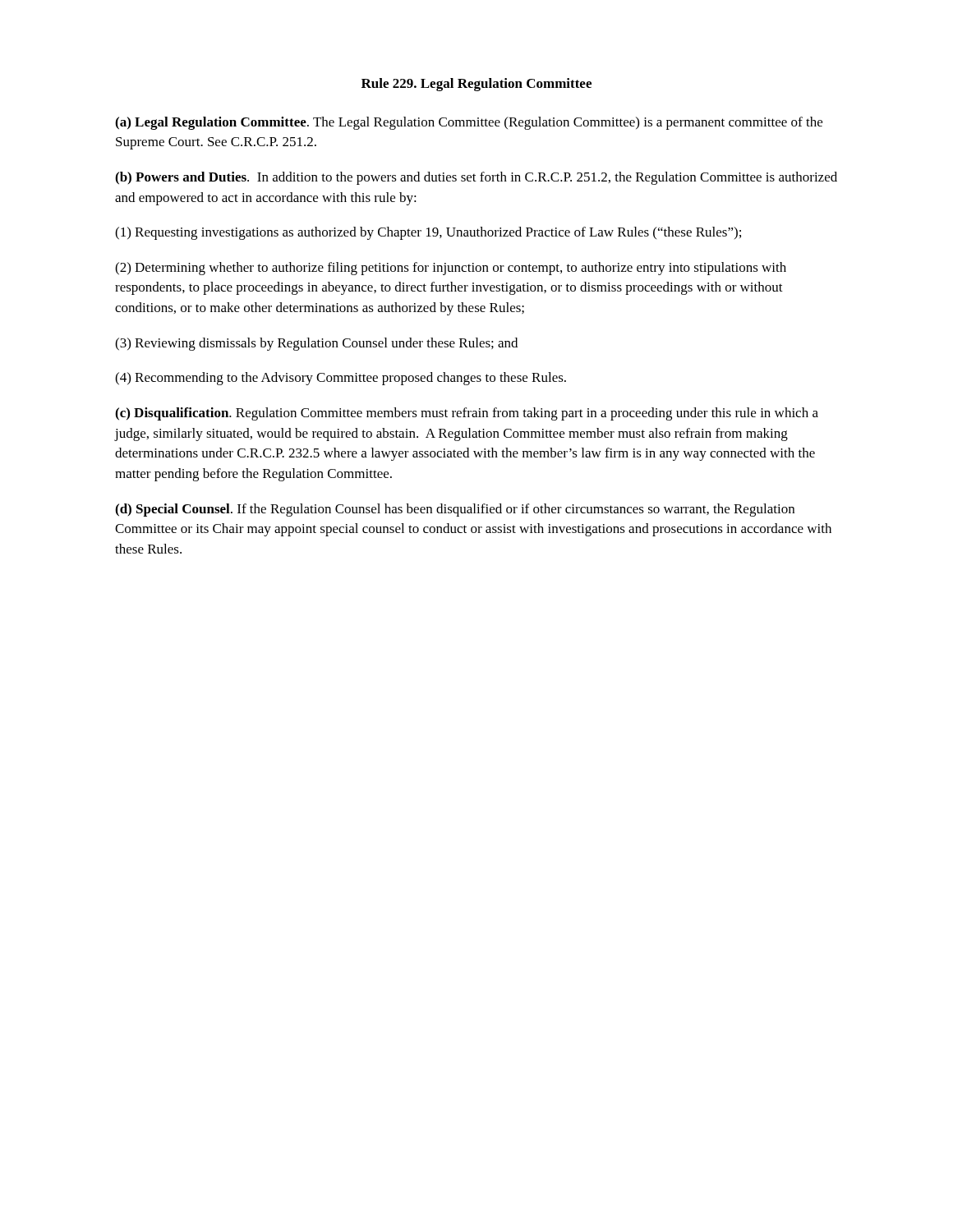Viewport: 953px width, 1232px height.
Task: Where is the passage that starts "(4) Recommending to the Advisory Committee"?
Action: 341,378
